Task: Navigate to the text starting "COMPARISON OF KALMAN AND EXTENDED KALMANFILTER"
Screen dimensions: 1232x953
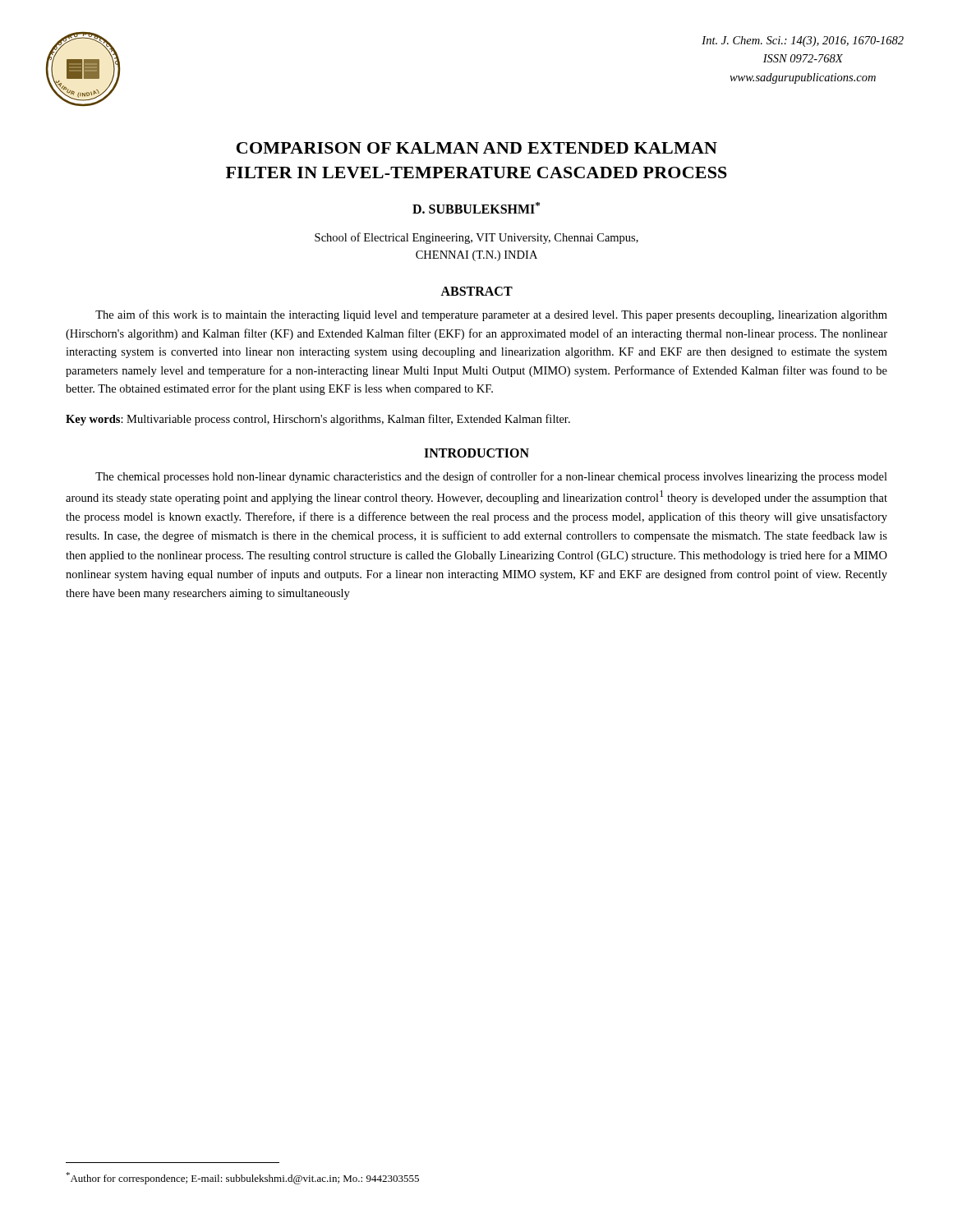Action: click(x=476, y=160)
